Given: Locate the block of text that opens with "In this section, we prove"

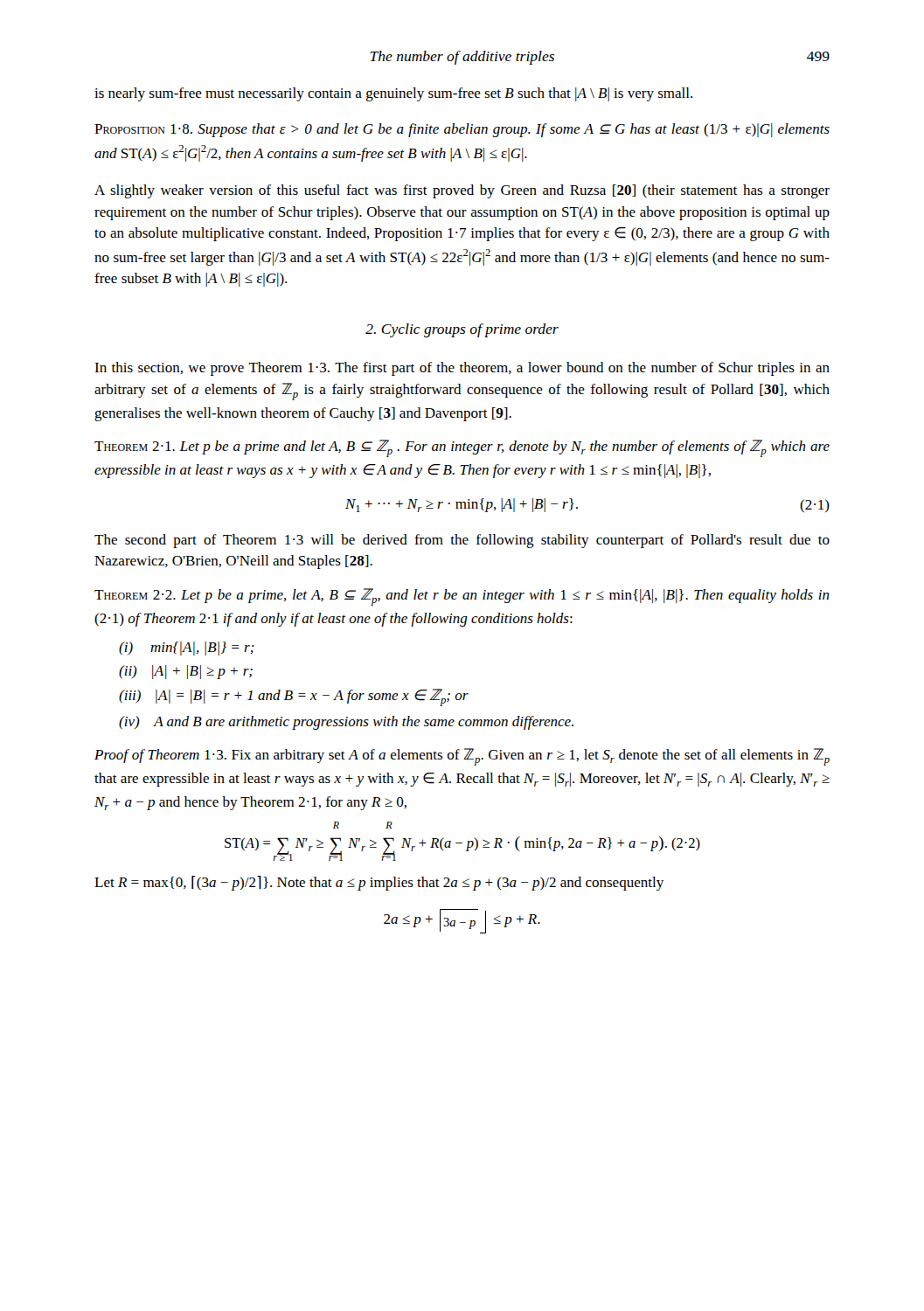Looking at the screenshot, I should pyautogui.click(x=462, y=390).
